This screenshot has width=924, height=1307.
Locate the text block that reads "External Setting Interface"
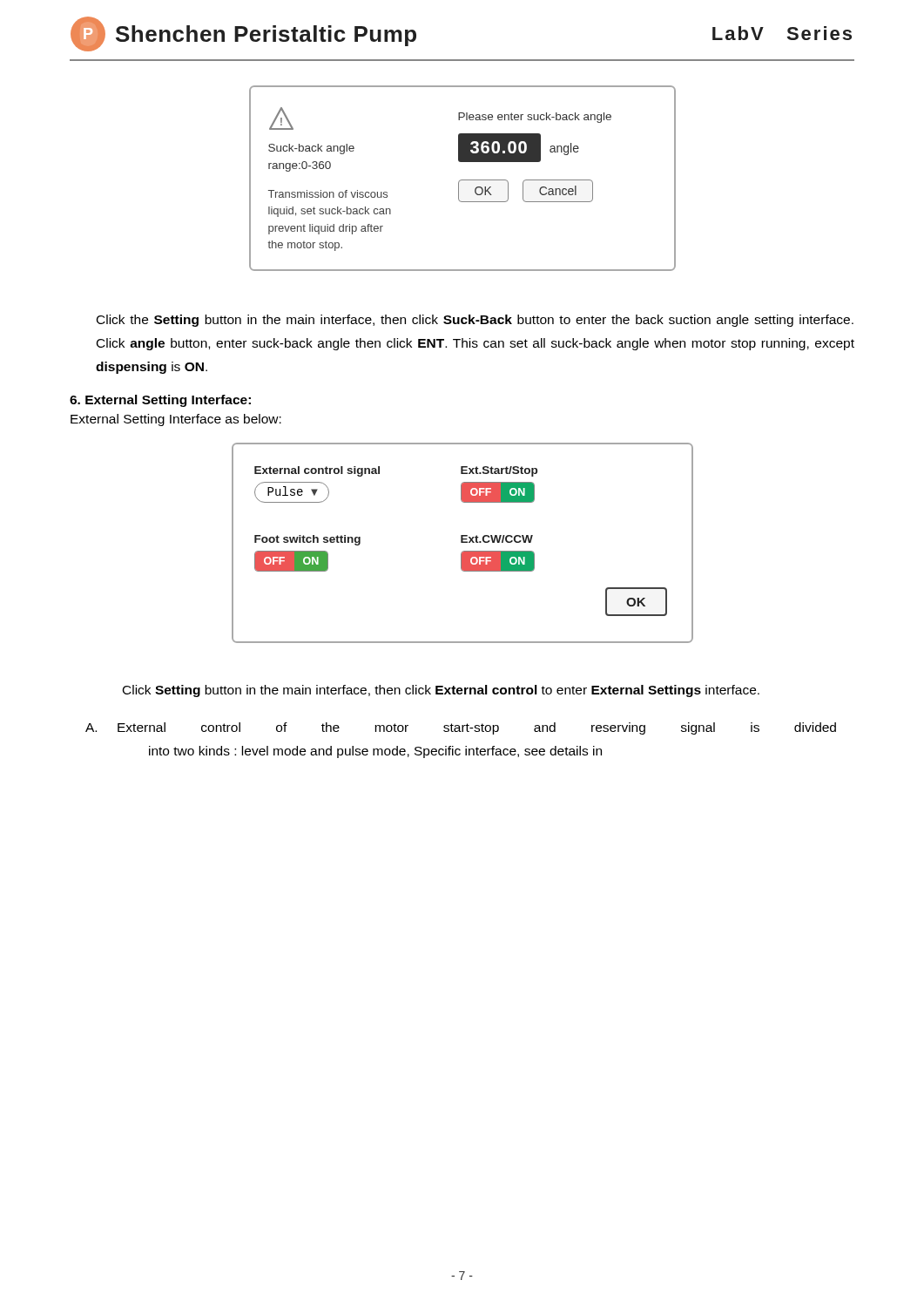coord(176,419)
